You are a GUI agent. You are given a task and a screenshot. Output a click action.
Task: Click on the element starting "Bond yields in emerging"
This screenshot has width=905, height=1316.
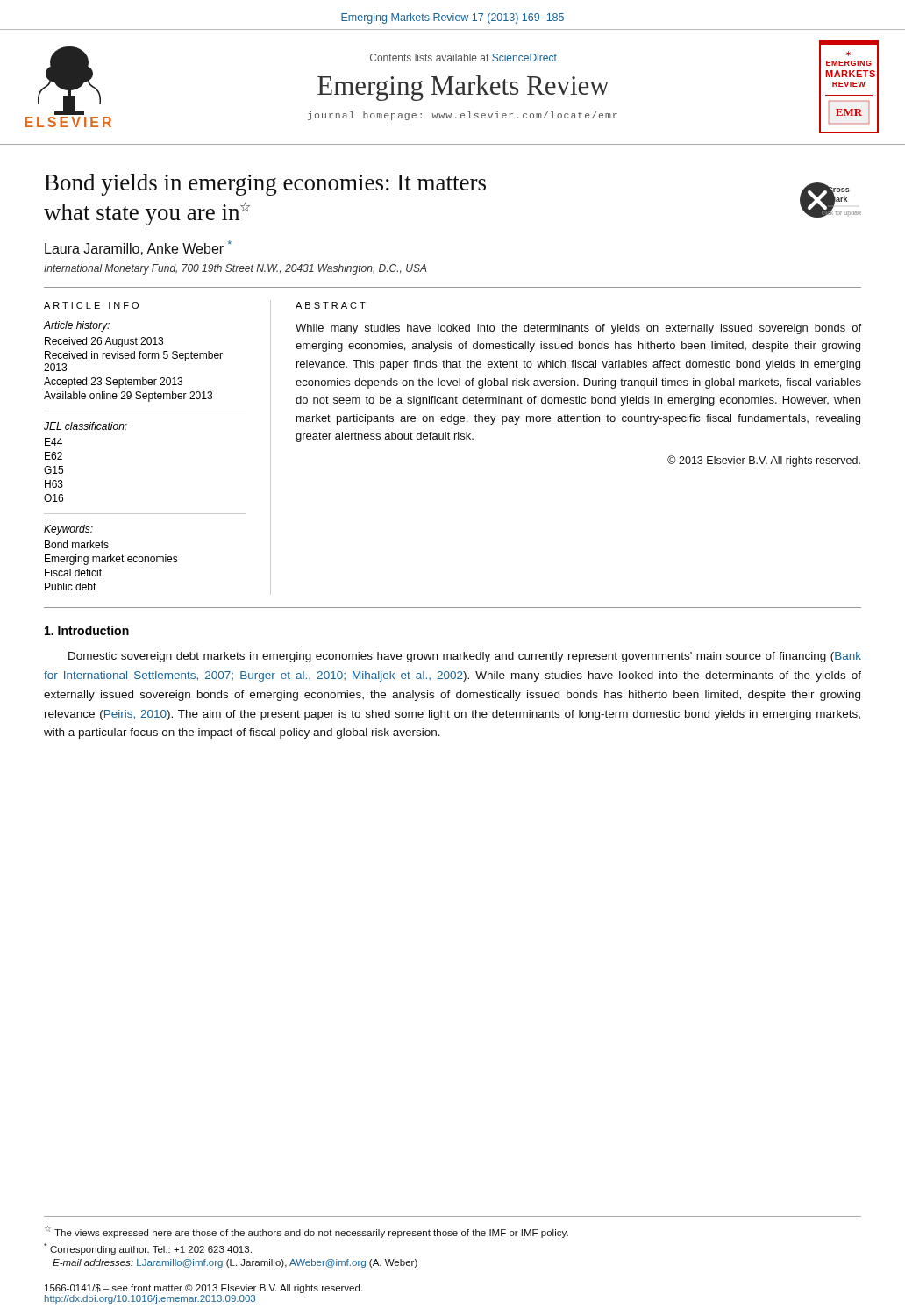point(265,197)
